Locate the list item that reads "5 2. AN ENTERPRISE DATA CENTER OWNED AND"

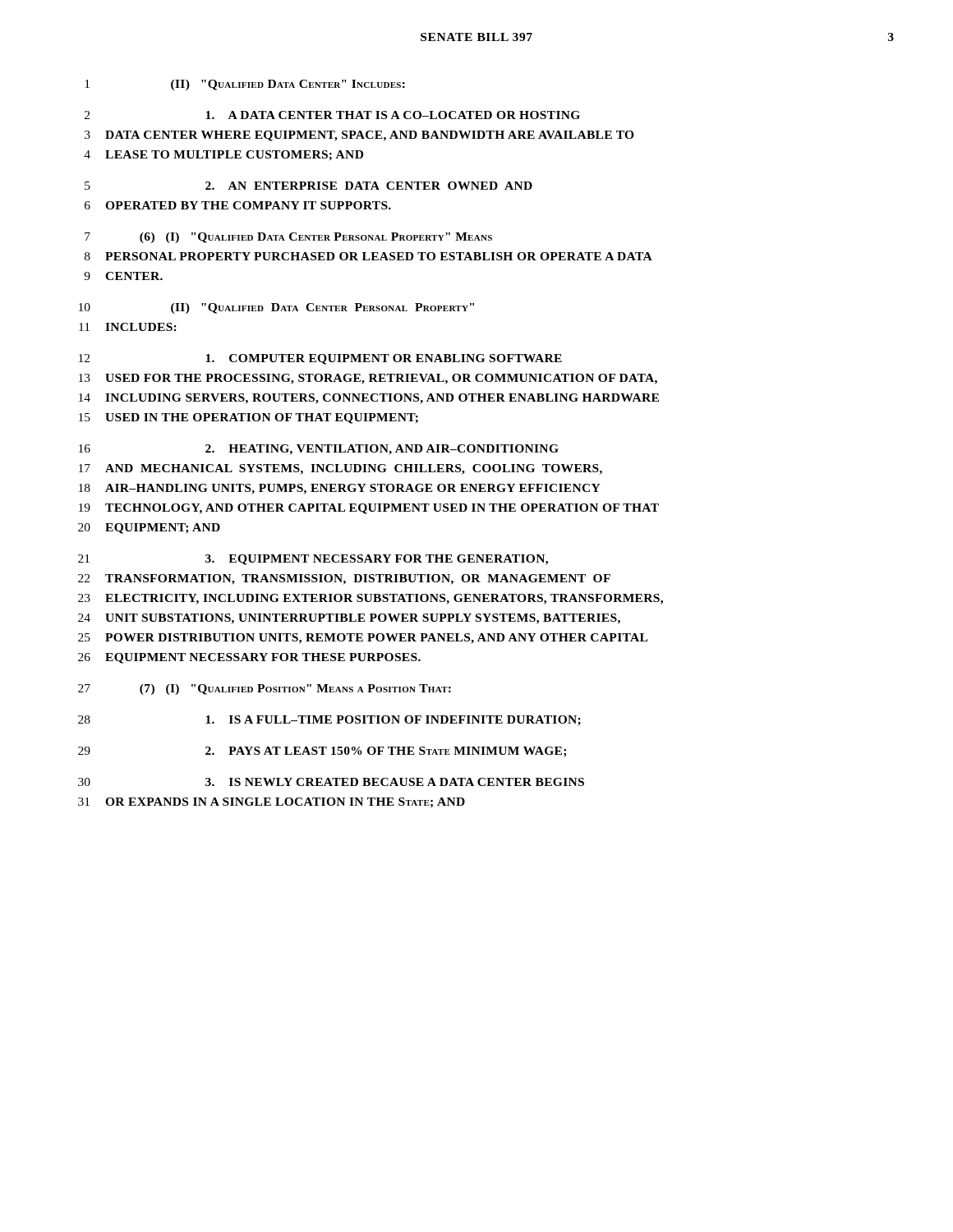coord(476,186)
